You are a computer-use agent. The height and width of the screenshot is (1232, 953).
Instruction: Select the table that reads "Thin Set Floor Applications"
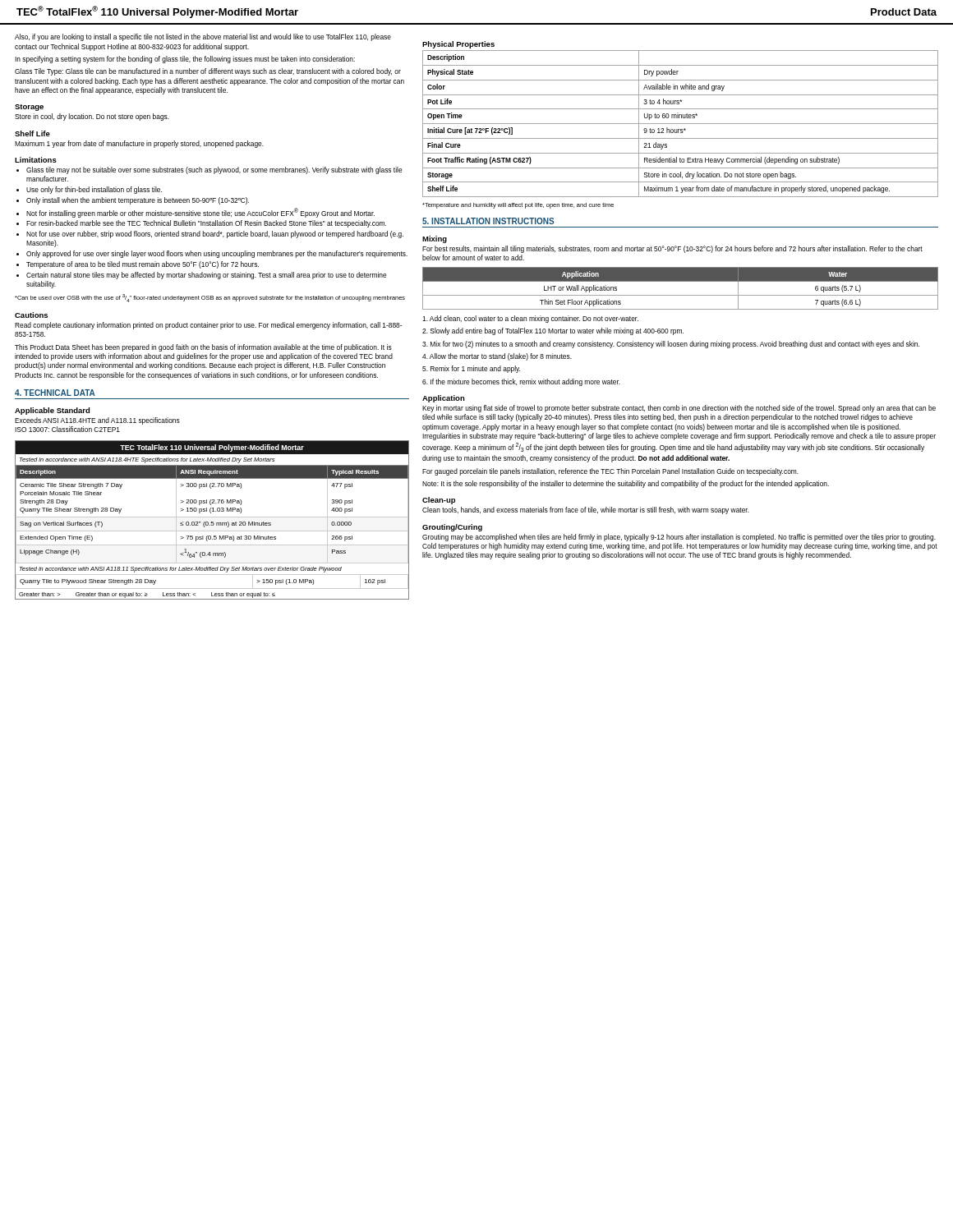(x=680, y=288)
